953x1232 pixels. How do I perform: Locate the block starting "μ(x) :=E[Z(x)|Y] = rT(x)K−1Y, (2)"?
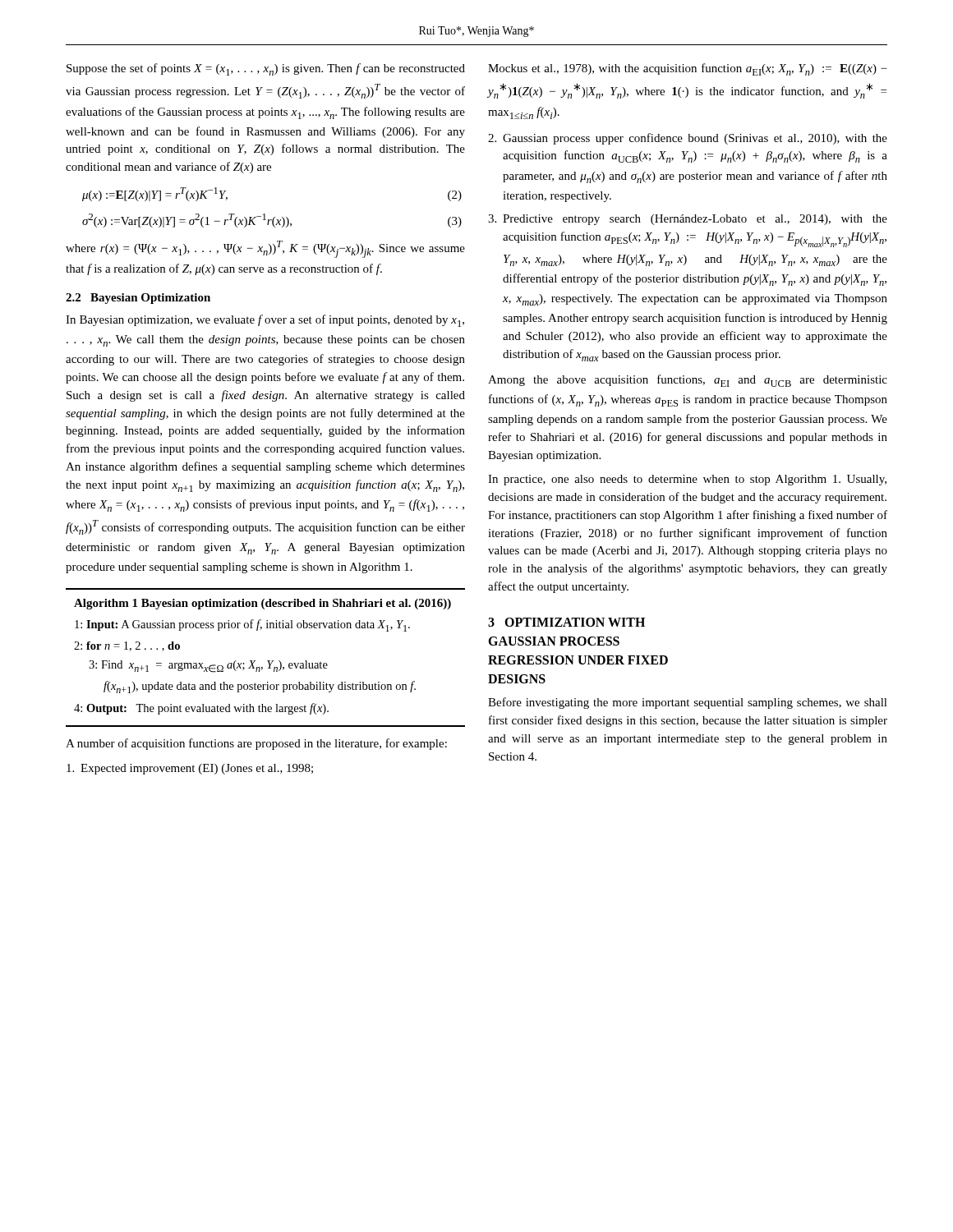[156, 194]
